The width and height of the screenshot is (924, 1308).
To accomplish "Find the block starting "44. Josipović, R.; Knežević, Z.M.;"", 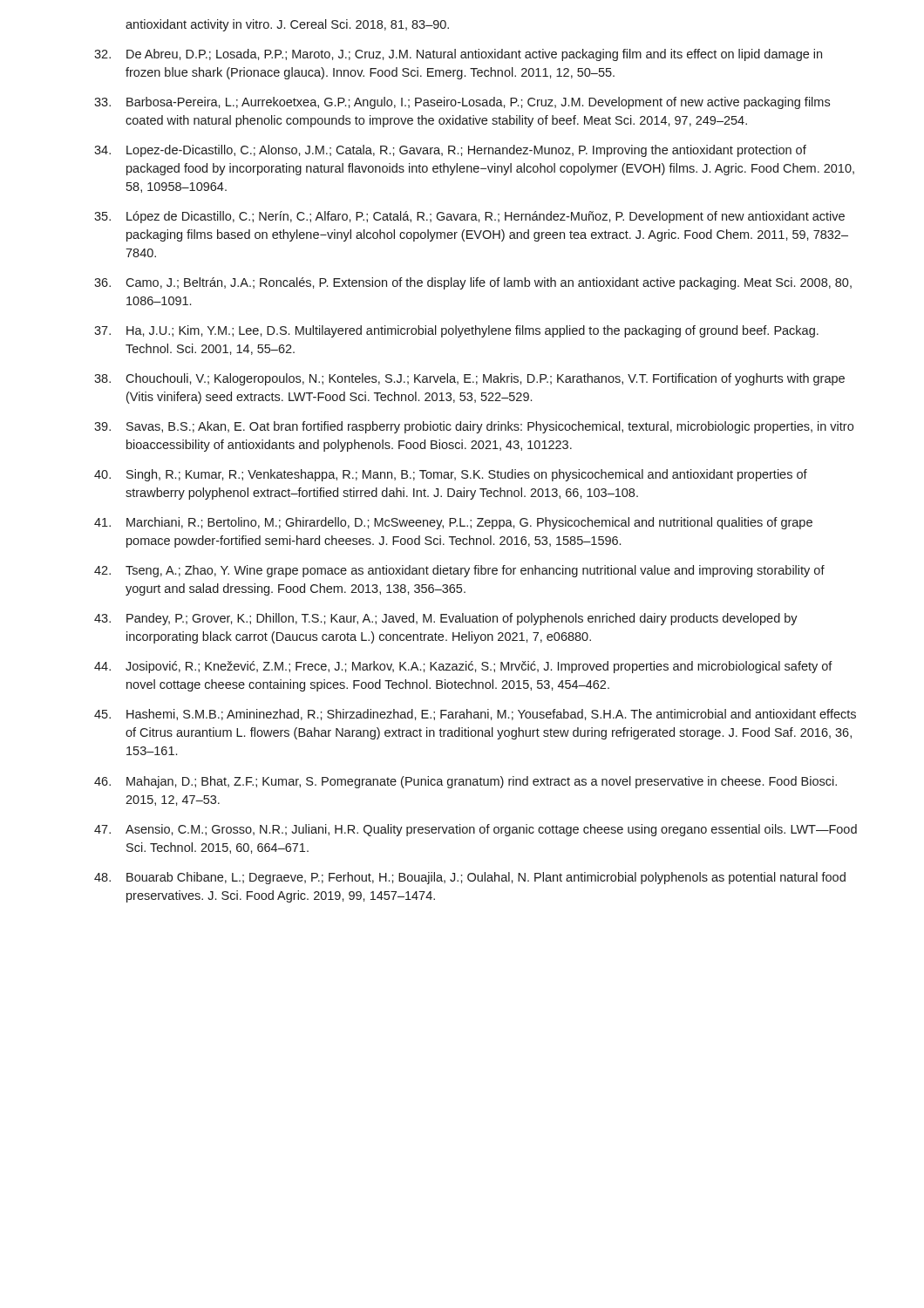I will click(478, 676).
